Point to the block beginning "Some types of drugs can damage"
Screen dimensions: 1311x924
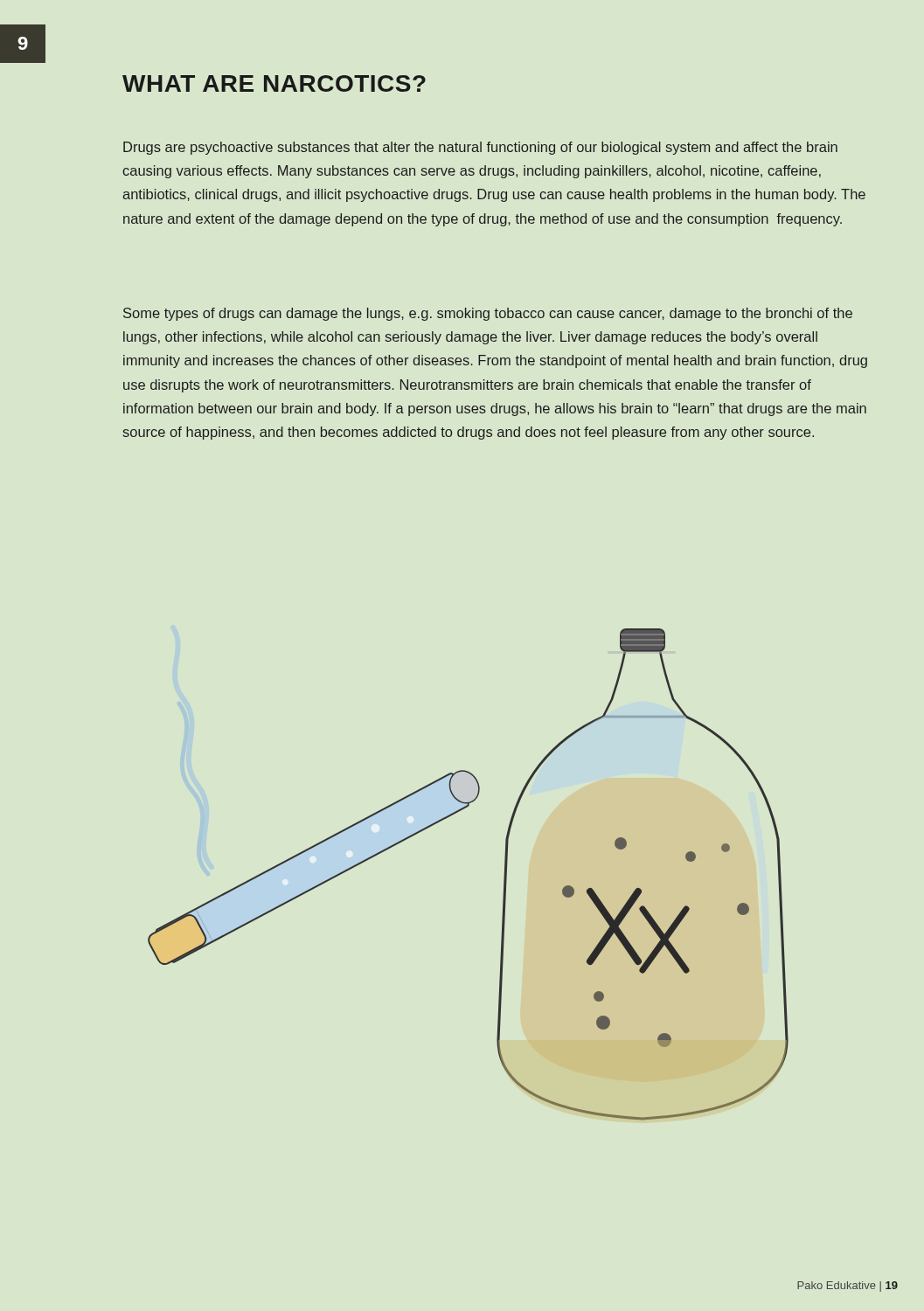(498, 373)
